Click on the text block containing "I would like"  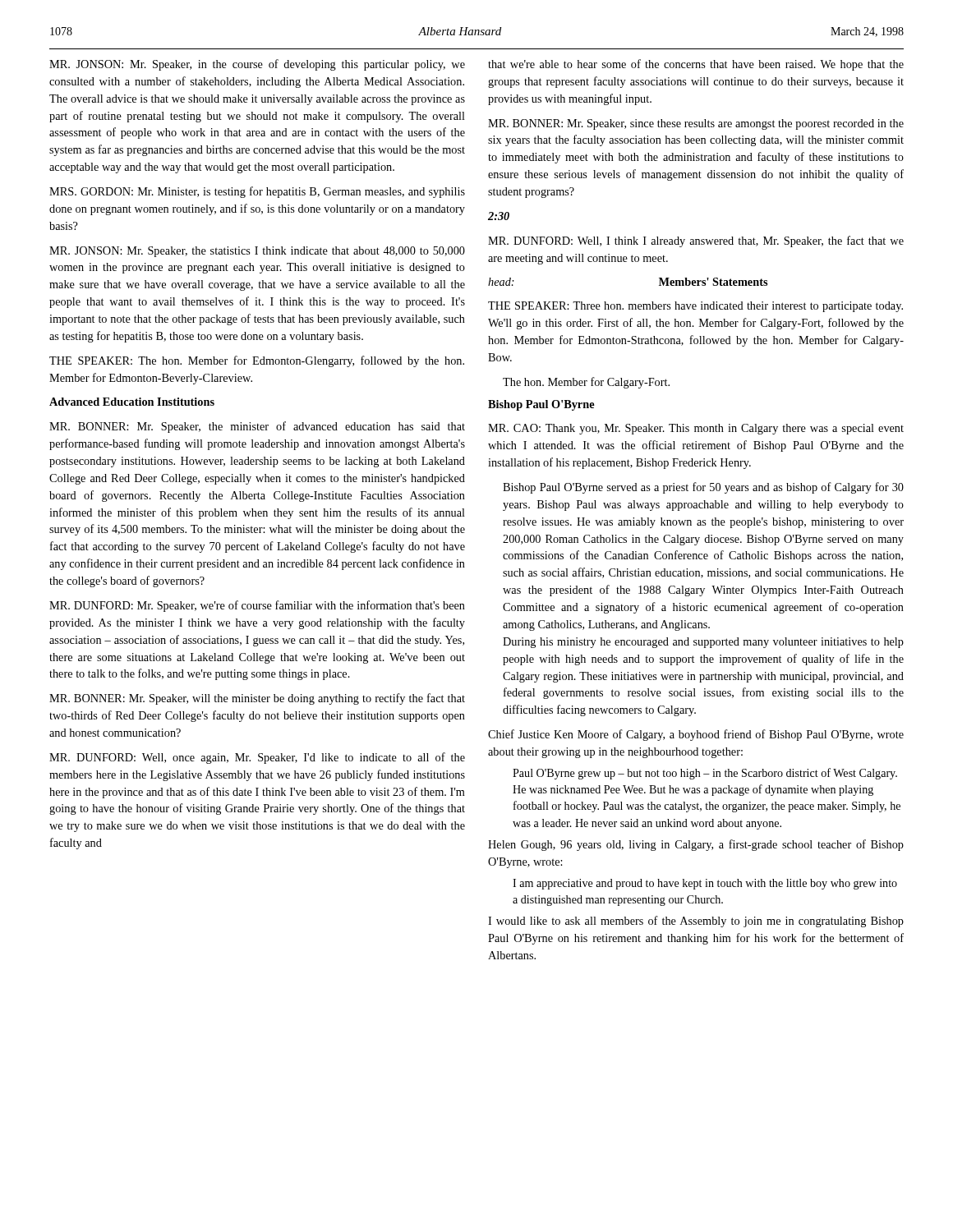tap(696, 938)
